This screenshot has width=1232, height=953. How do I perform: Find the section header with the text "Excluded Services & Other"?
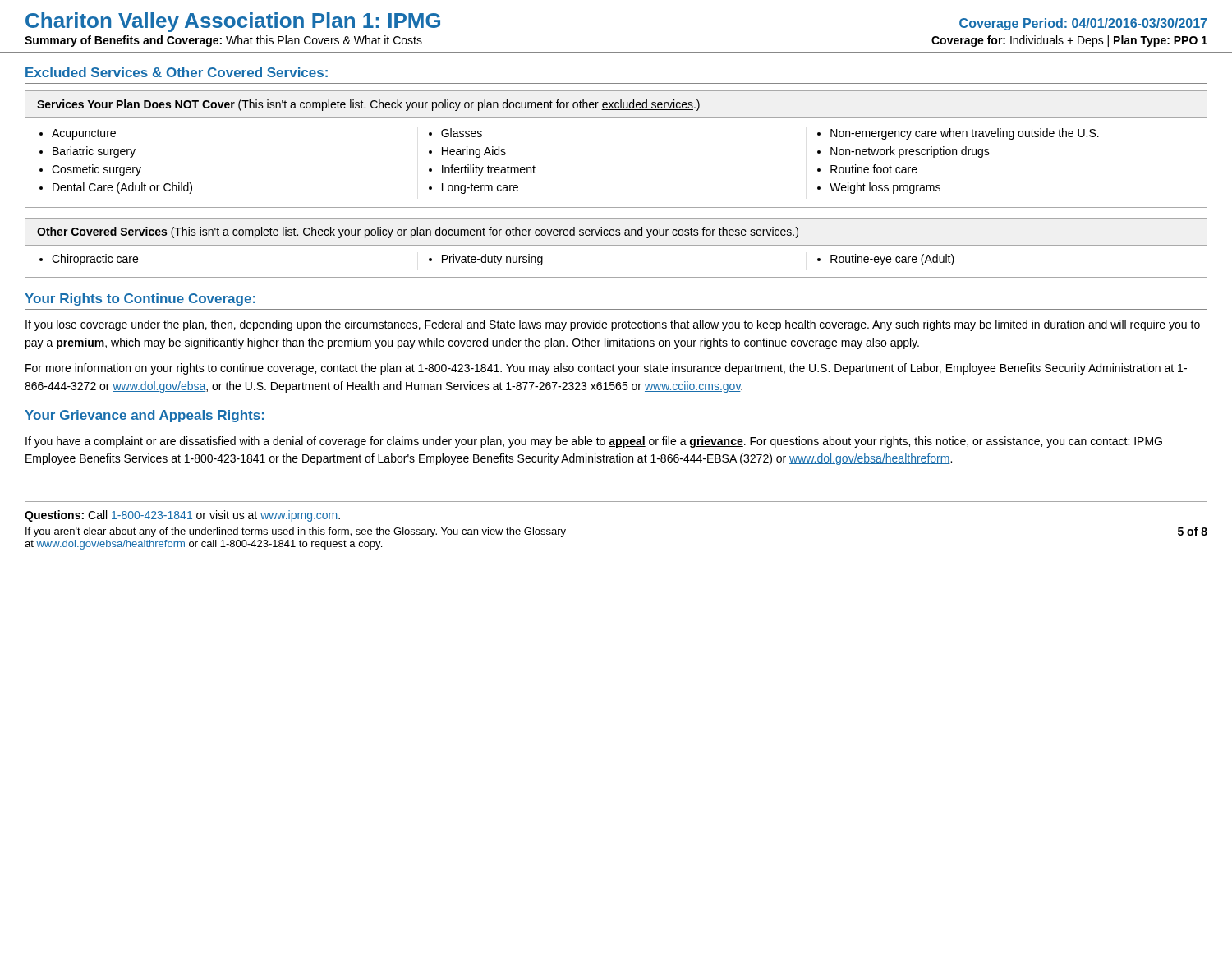pos(177,73)
